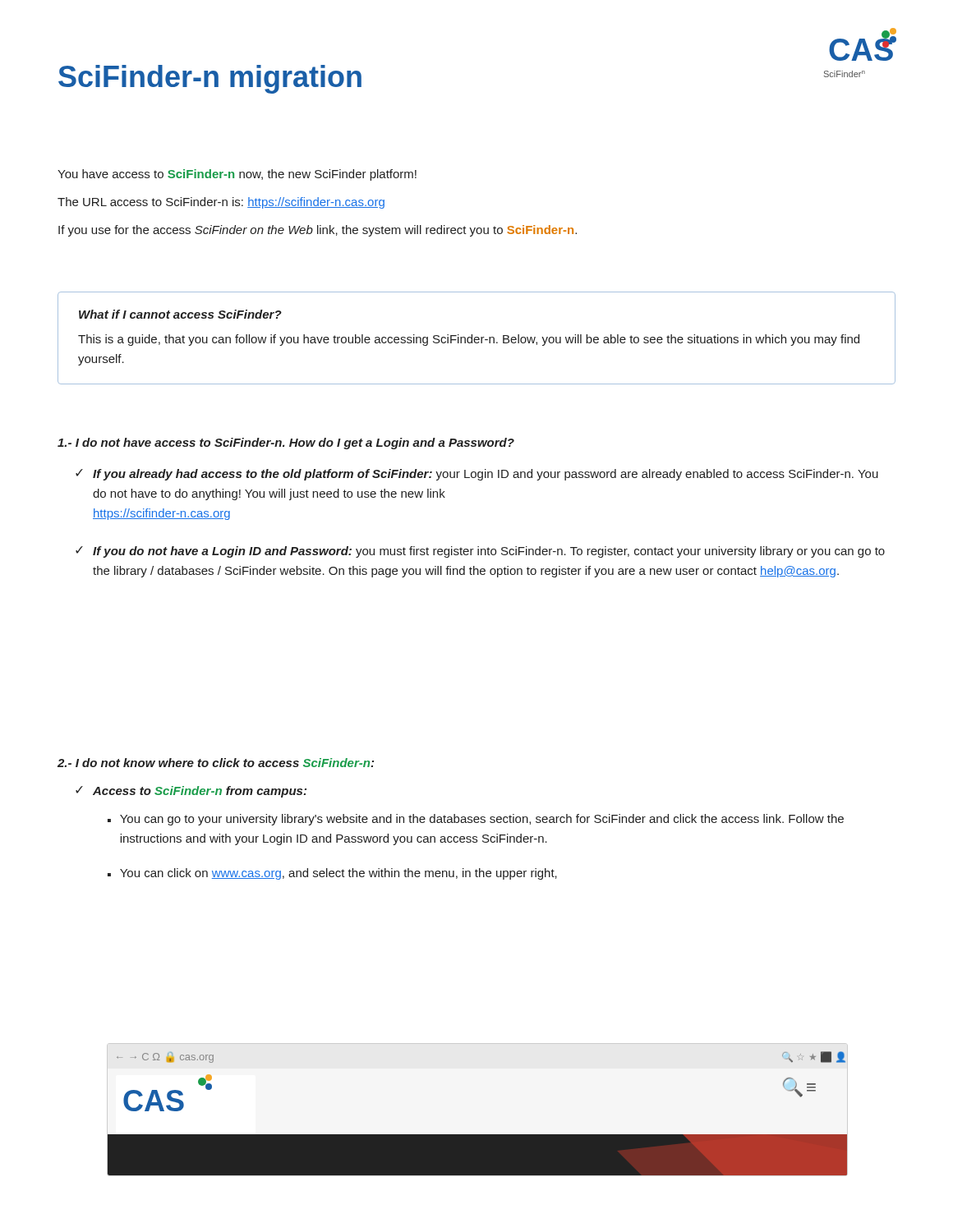This screenshot has height=1232, width=953.
Task: Where is the section header that starts "2.- I do not know where to"?
Action: point(216,763)
